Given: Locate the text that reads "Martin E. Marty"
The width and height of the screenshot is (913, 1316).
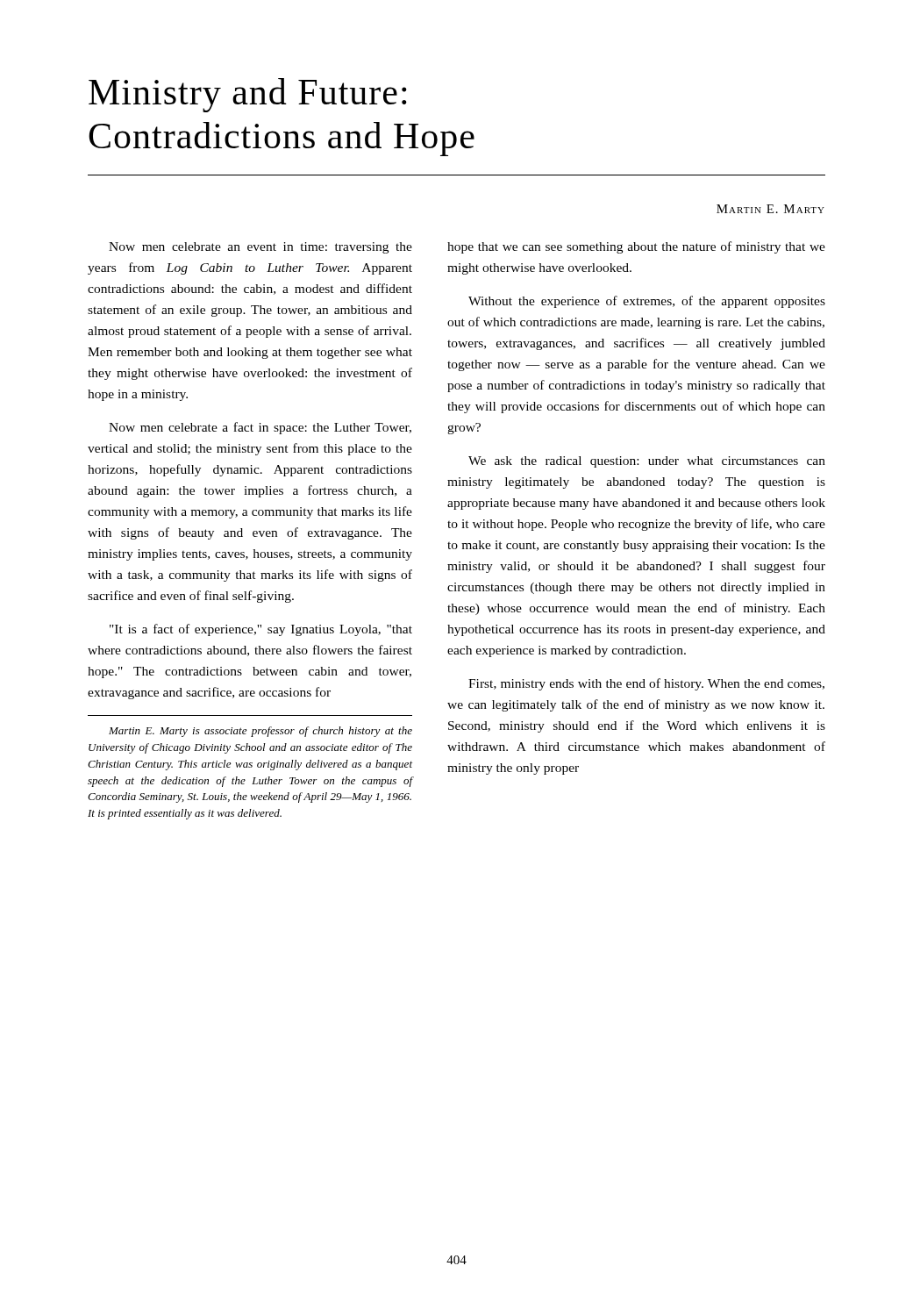Looking at the screenshot, I should pos(771,209).
